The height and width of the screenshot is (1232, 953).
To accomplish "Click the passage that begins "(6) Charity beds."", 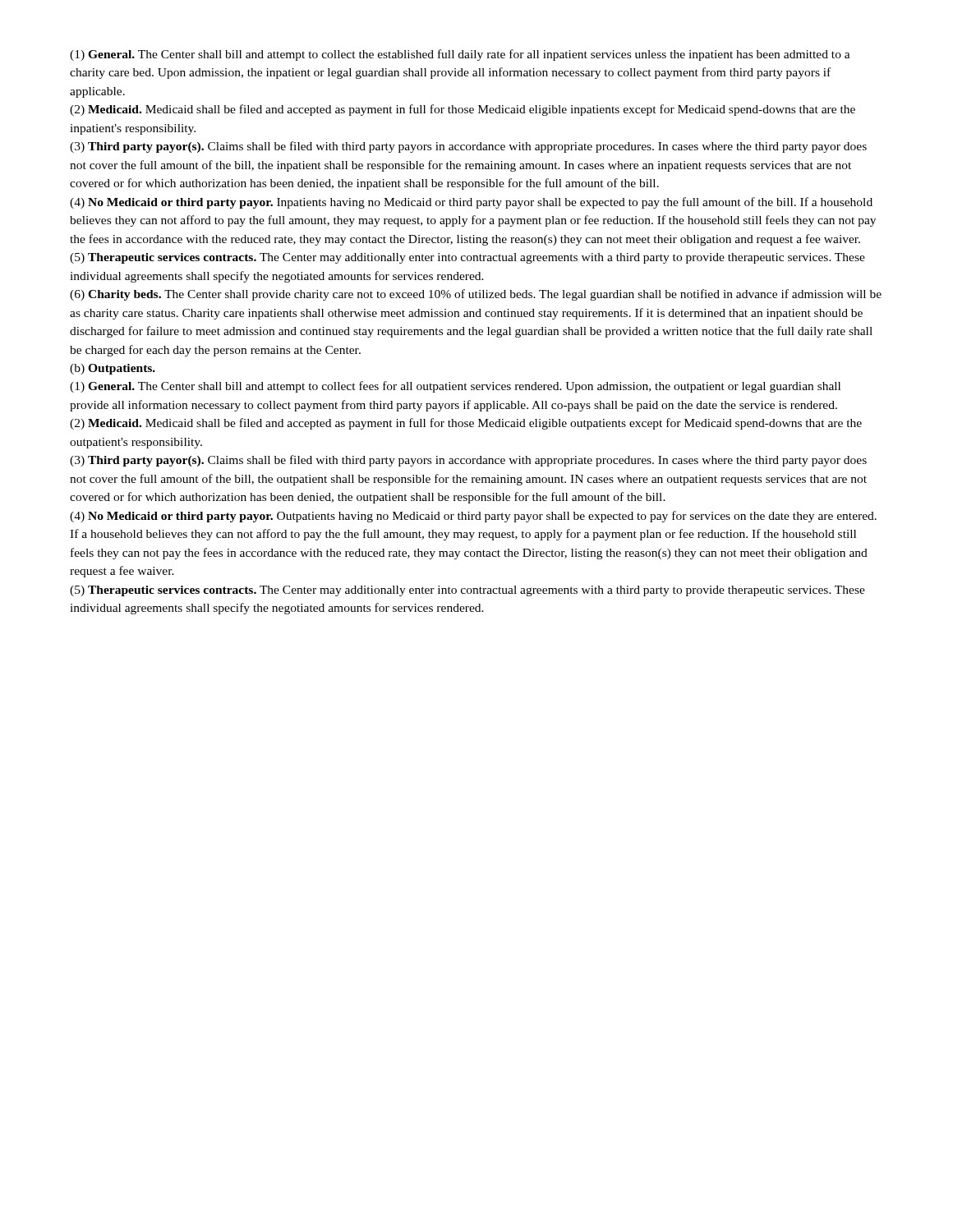I will (476, 321).
